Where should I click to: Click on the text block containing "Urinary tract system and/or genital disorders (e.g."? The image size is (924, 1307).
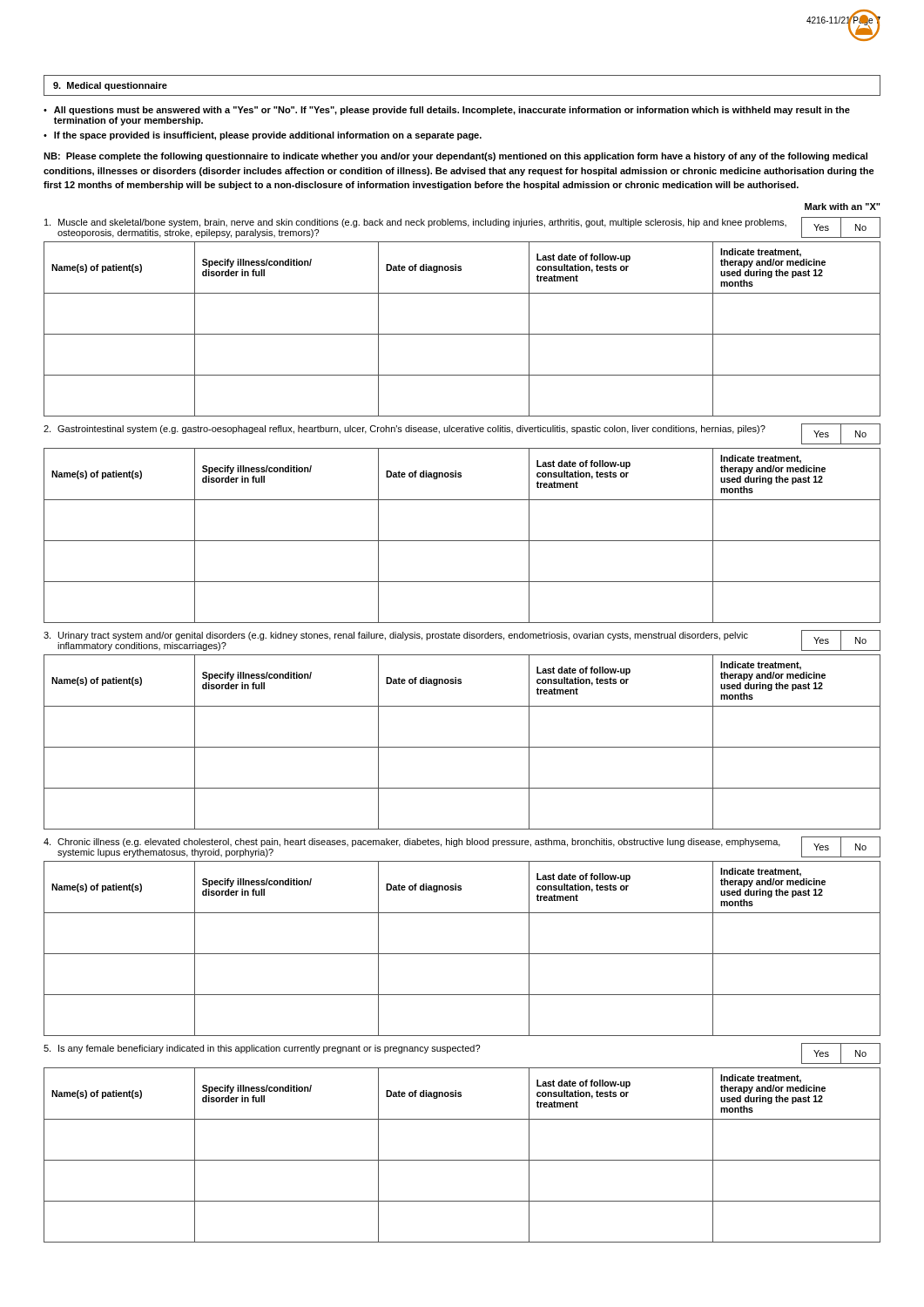click(x=462, y=640)
